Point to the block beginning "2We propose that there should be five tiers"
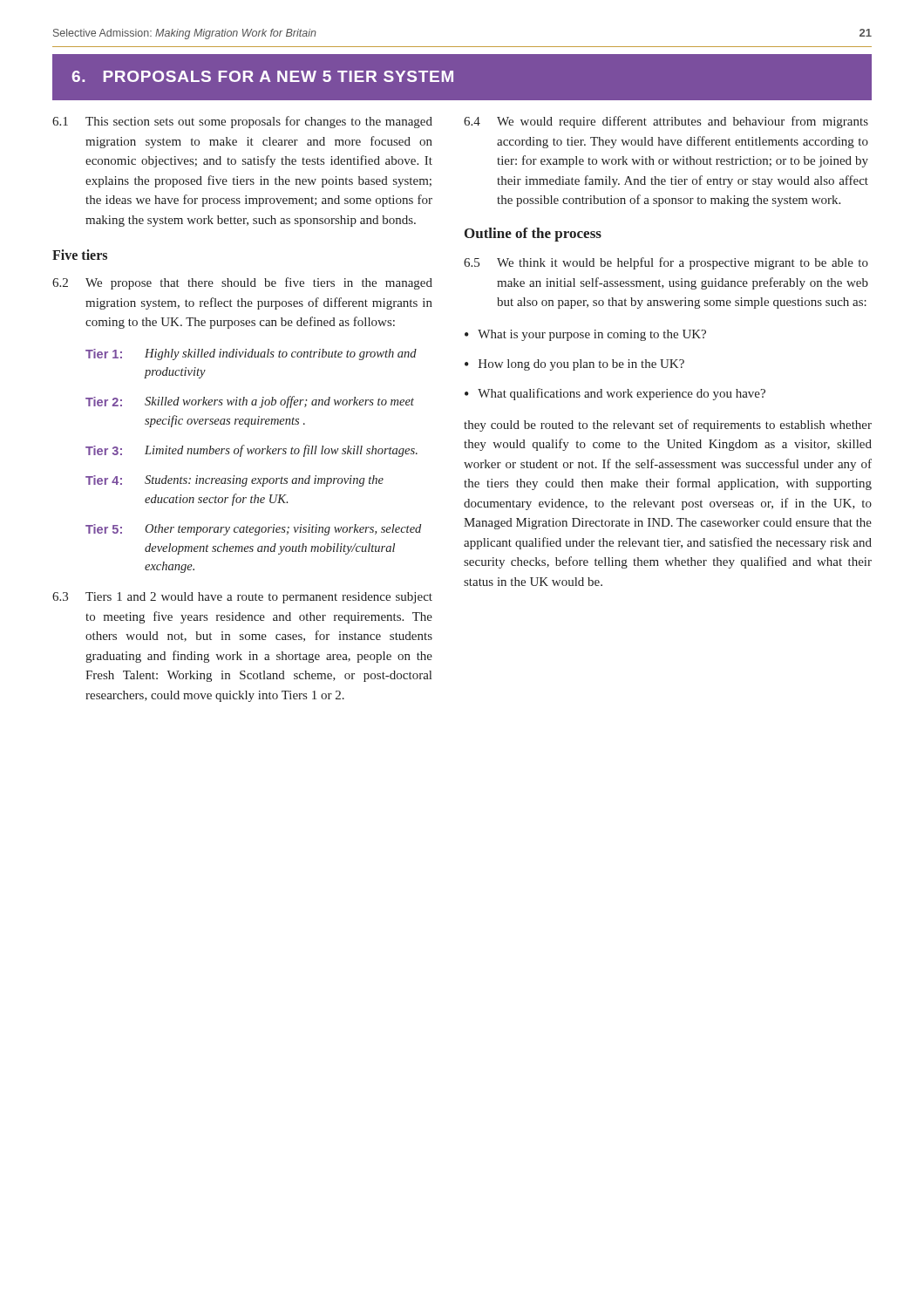 coord(242,302)
